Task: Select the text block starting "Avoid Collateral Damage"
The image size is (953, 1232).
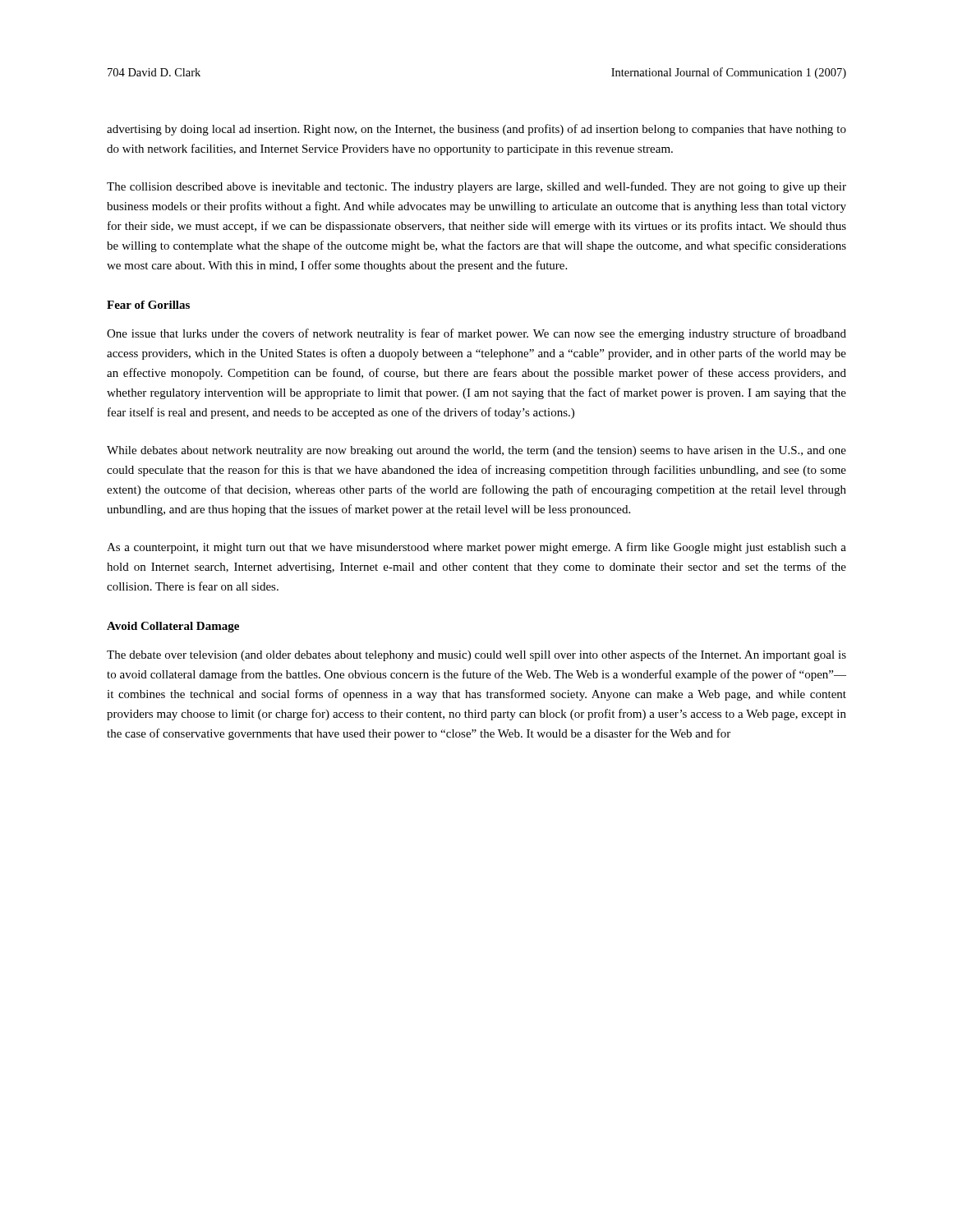Action: [173, 626]
